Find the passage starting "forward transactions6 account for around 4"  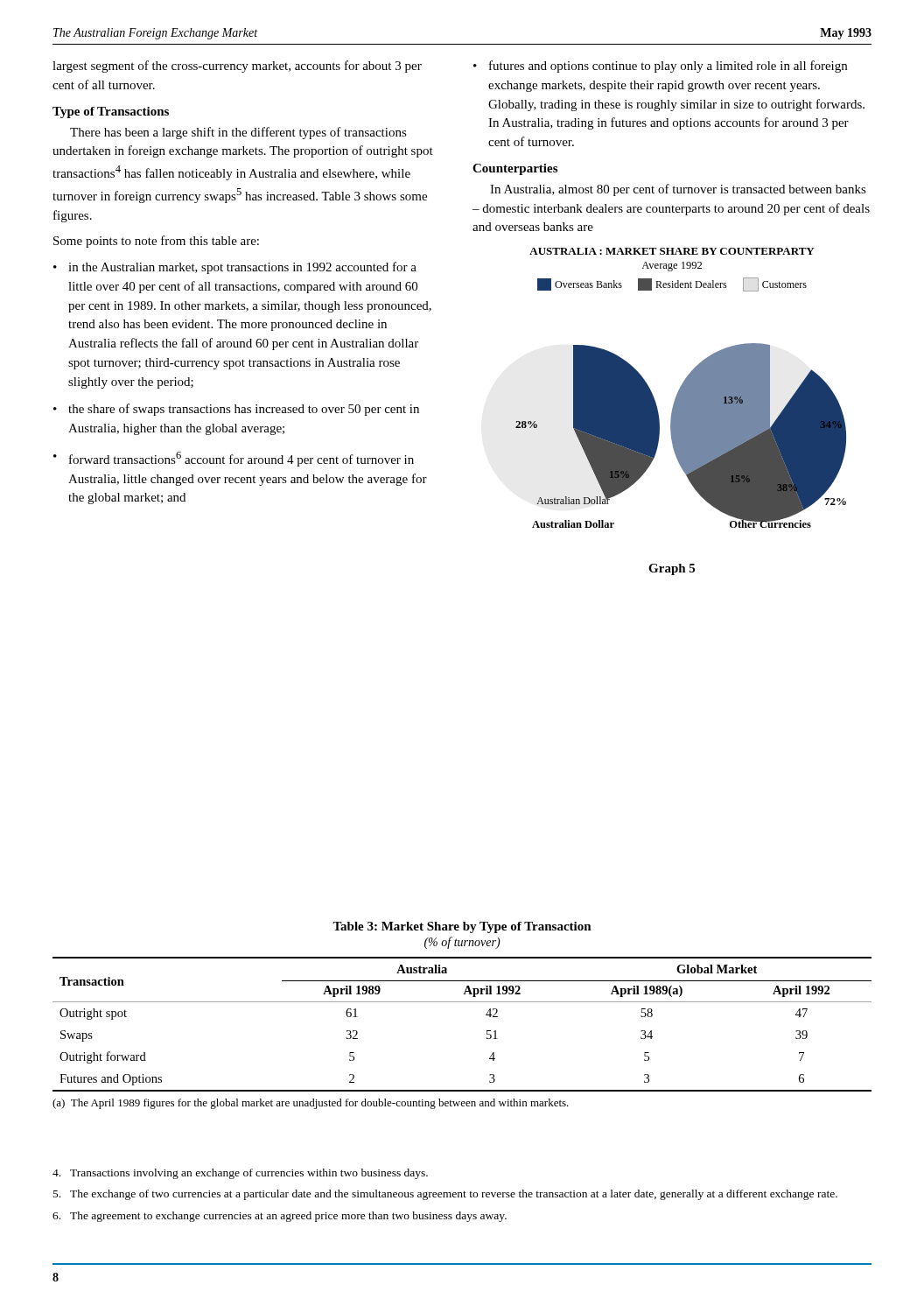[247, 477]
